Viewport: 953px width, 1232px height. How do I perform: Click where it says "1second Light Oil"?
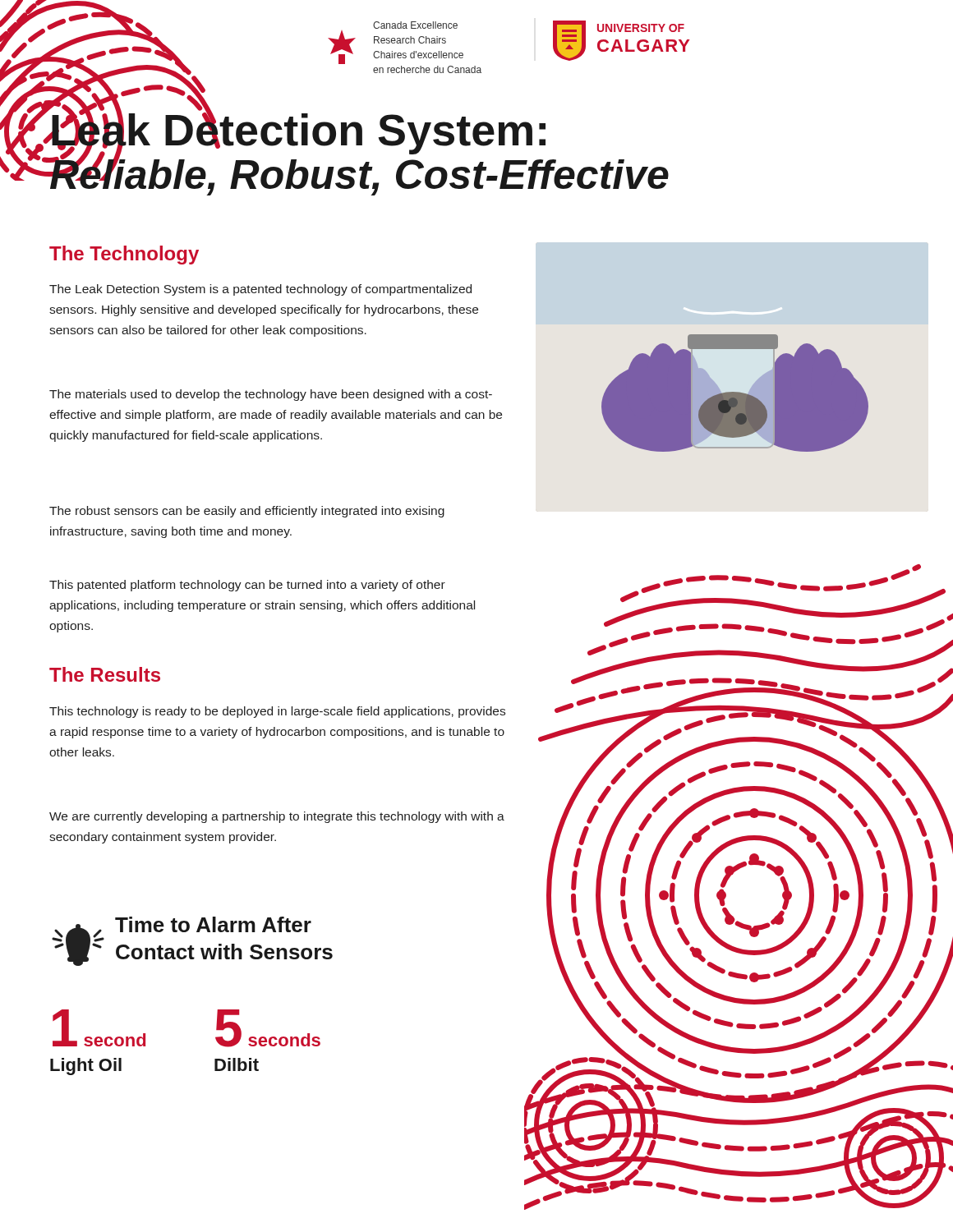point(127,1039)
